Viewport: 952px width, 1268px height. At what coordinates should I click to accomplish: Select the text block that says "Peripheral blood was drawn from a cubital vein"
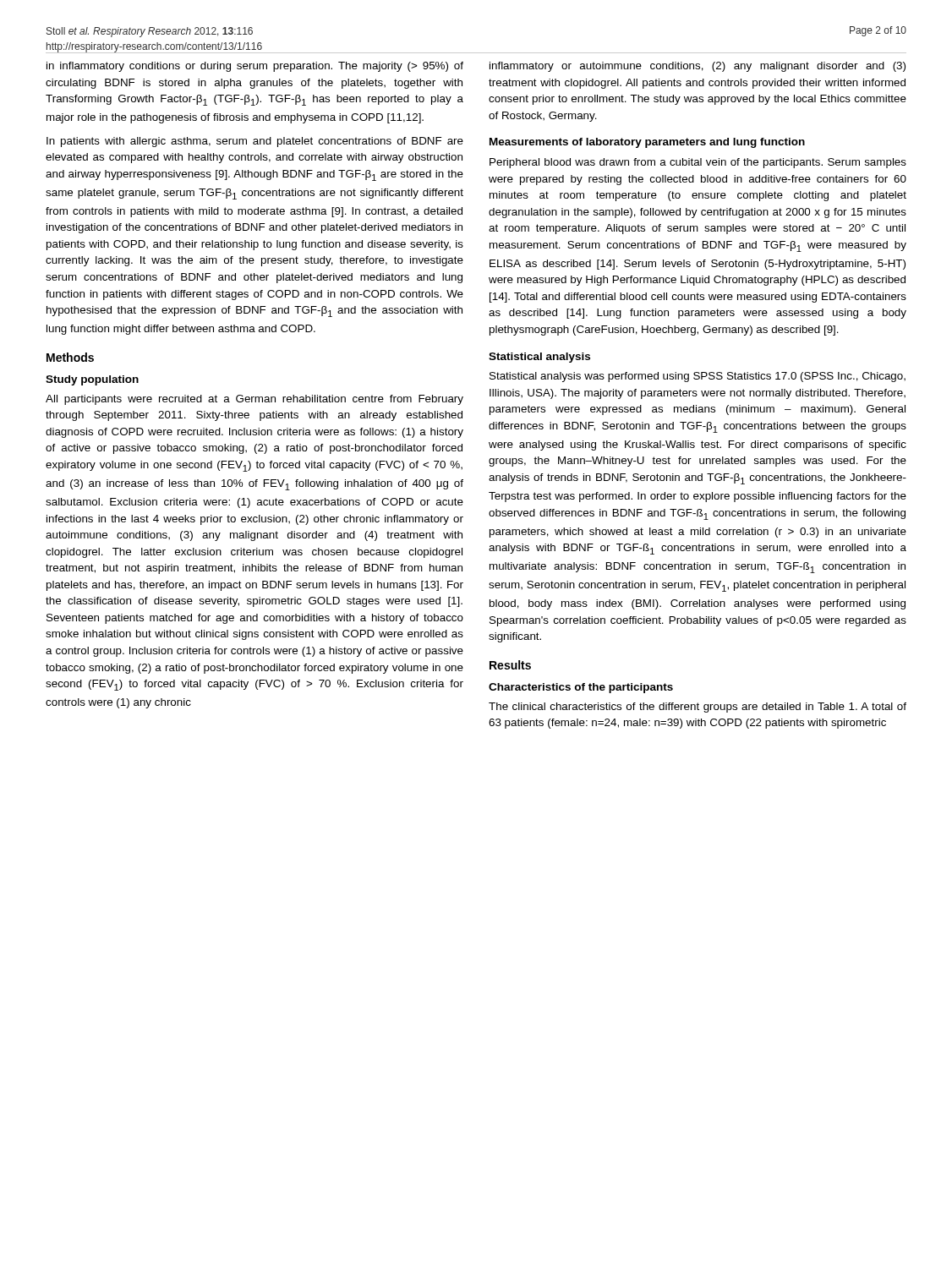pyautogui.click(x=697, y=246)
